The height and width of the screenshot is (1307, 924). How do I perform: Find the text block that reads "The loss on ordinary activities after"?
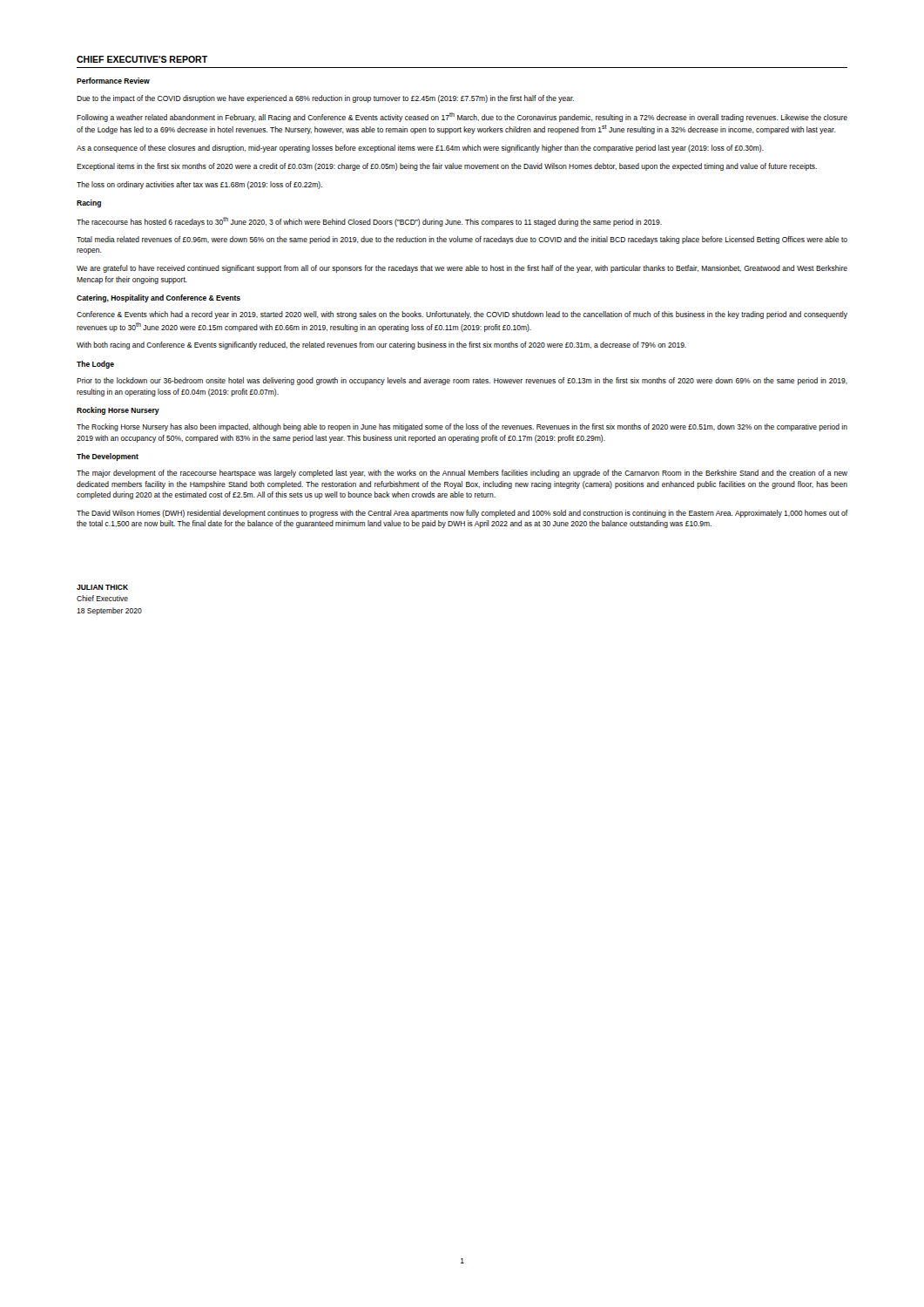199,185
